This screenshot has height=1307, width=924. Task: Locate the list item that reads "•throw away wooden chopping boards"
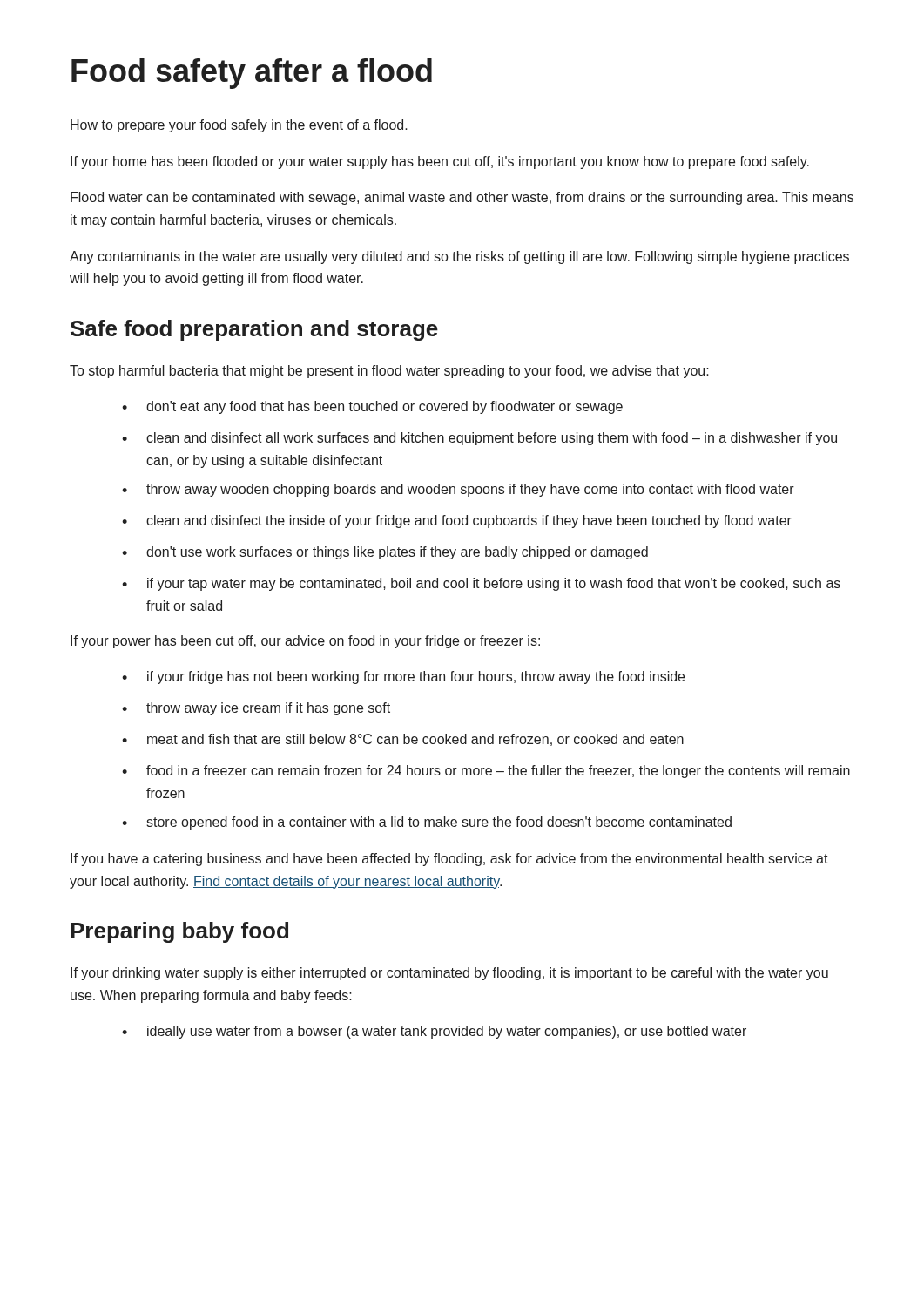[x=488, y=491]
